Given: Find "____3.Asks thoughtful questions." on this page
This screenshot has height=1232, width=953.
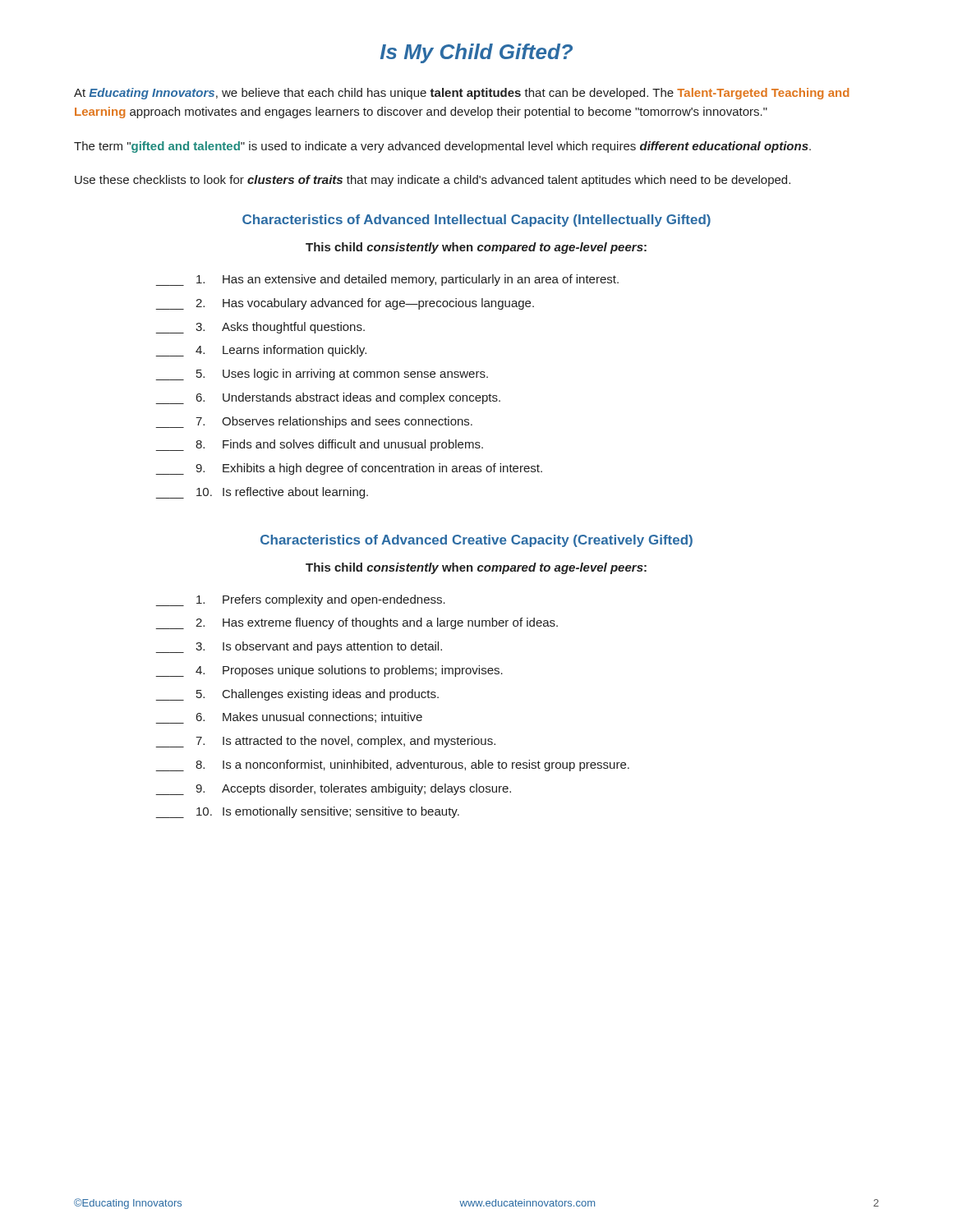Looking at the screenshot, I should point(260,328).
